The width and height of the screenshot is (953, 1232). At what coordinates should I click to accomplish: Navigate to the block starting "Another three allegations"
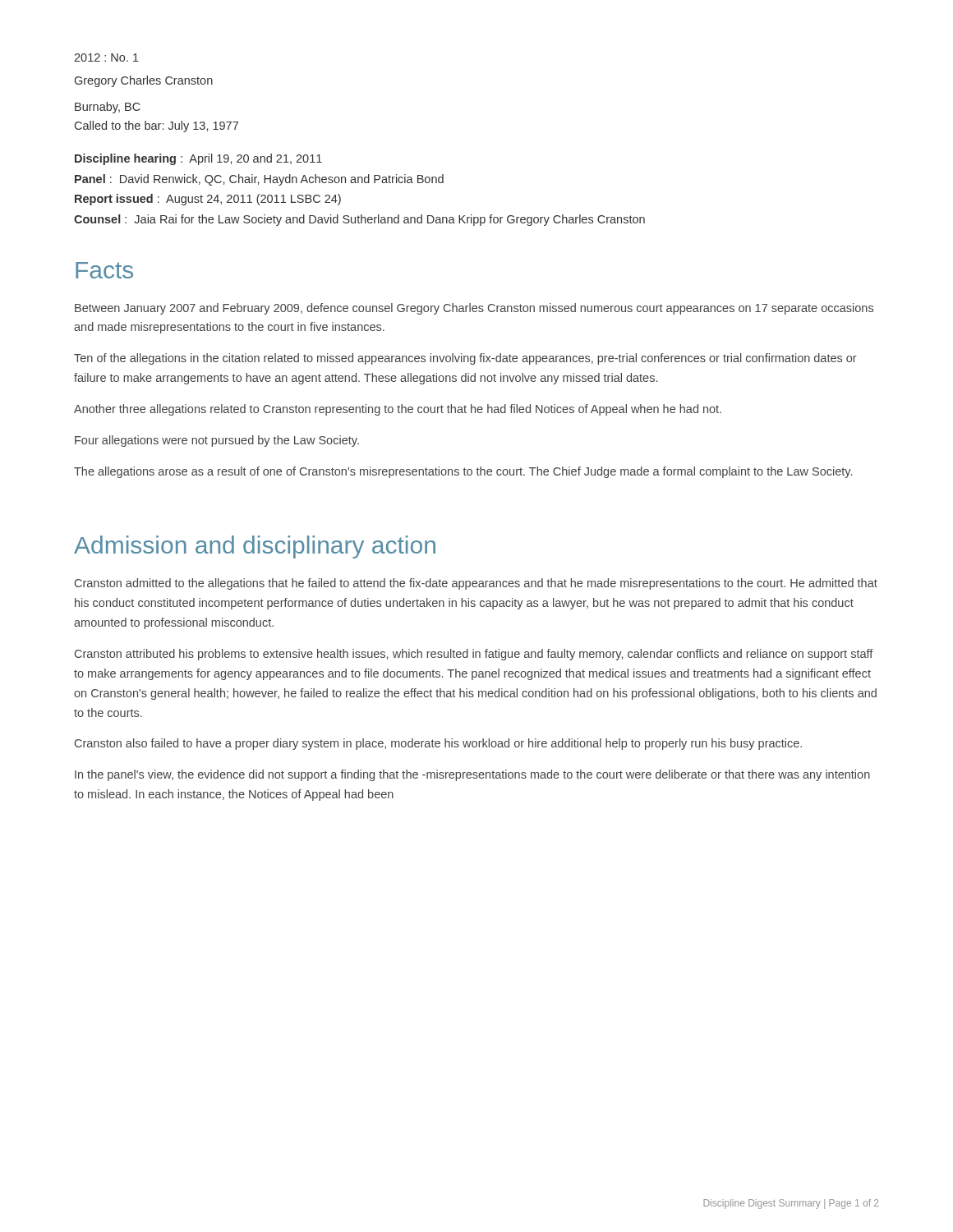point(398,409)
